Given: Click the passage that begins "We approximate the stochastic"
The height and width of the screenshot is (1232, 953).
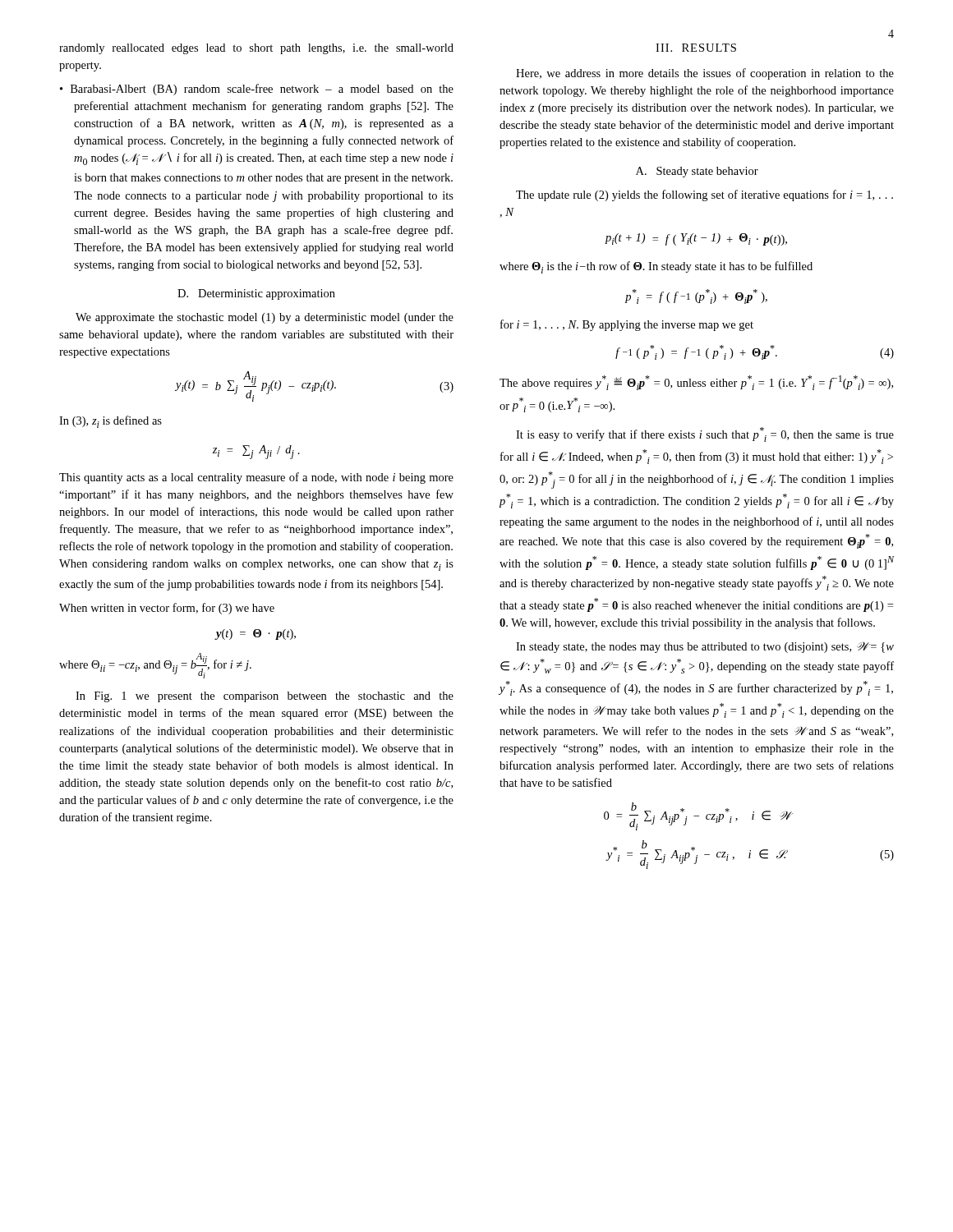Looking at the screenshot, I should pos(256,334).
